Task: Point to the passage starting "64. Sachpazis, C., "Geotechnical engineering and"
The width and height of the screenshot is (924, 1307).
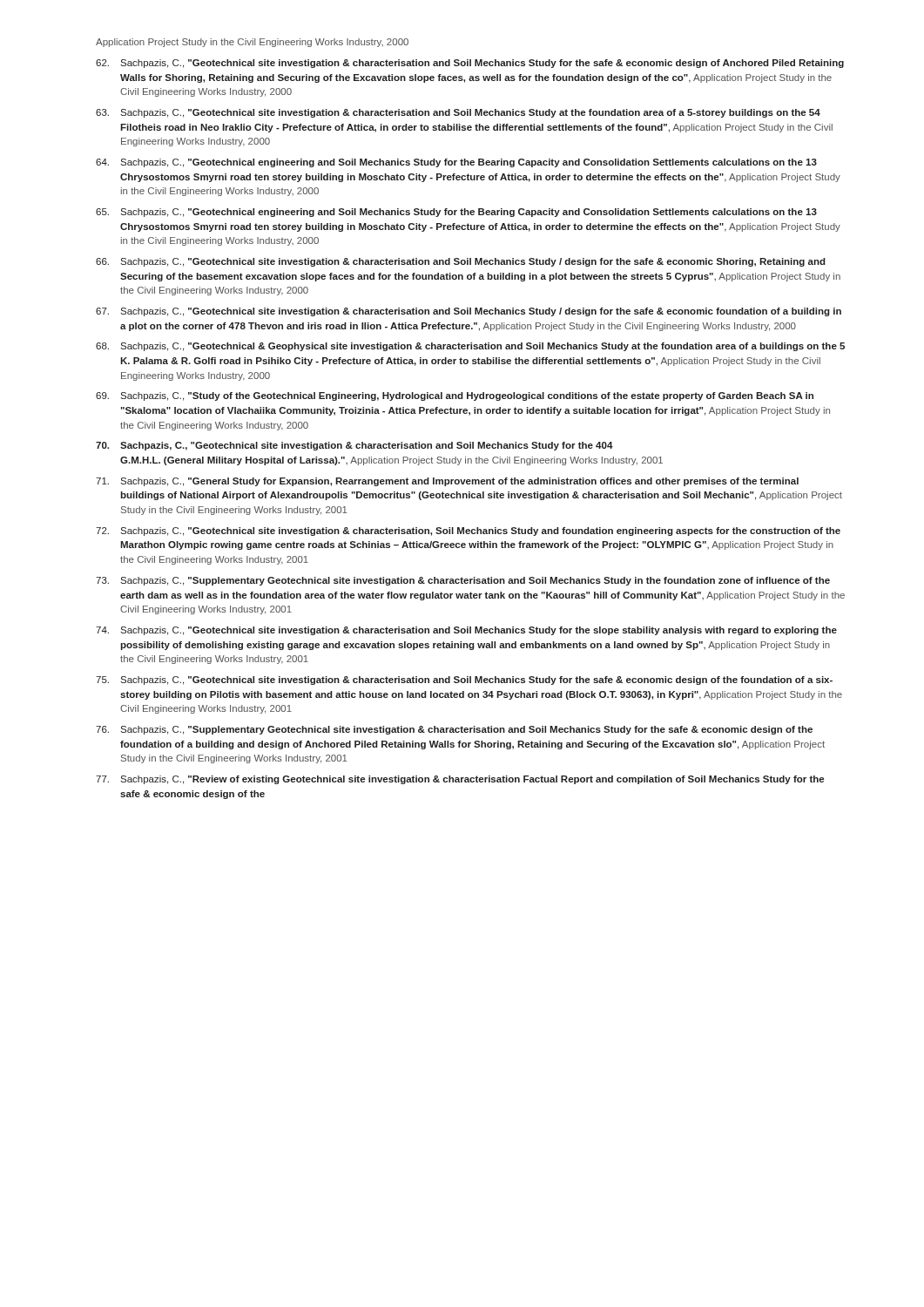Action: pyautogui.click(x=471, y=177)
